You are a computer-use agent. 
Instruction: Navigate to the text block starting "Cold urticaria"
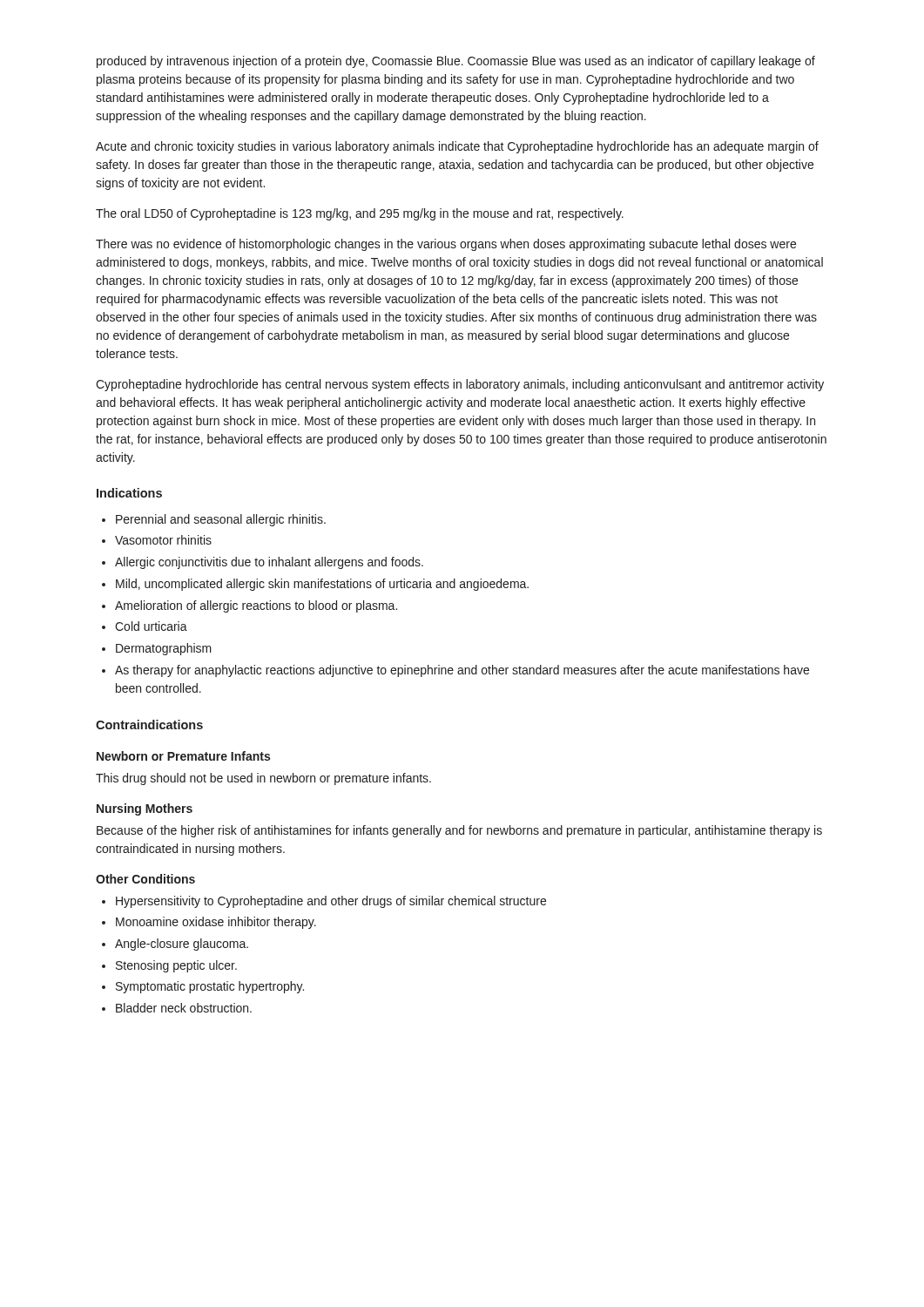(x=145, y=626)
